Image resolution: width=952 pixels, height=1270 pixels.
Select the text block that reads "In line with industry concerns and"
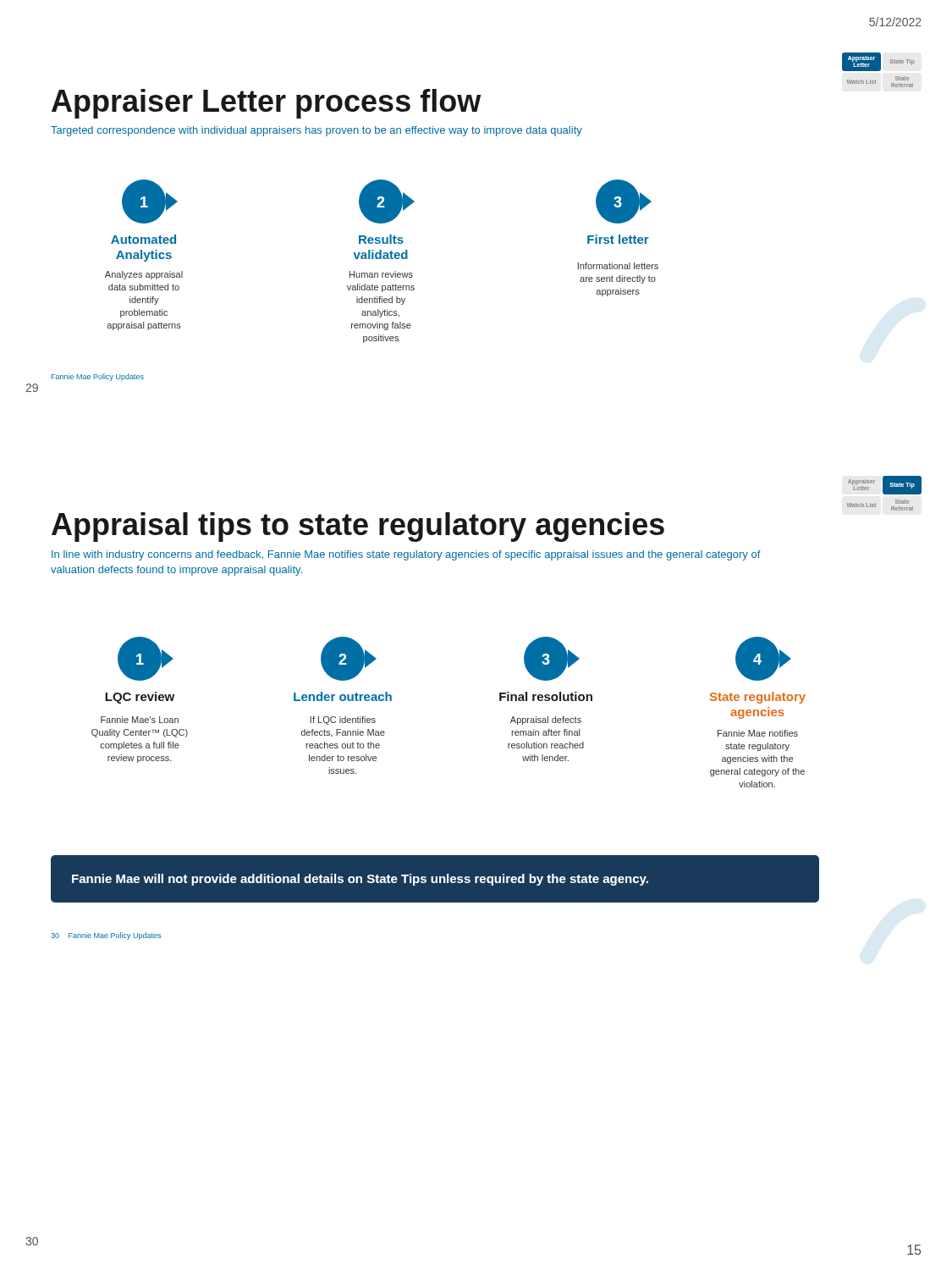click(405, 562)
